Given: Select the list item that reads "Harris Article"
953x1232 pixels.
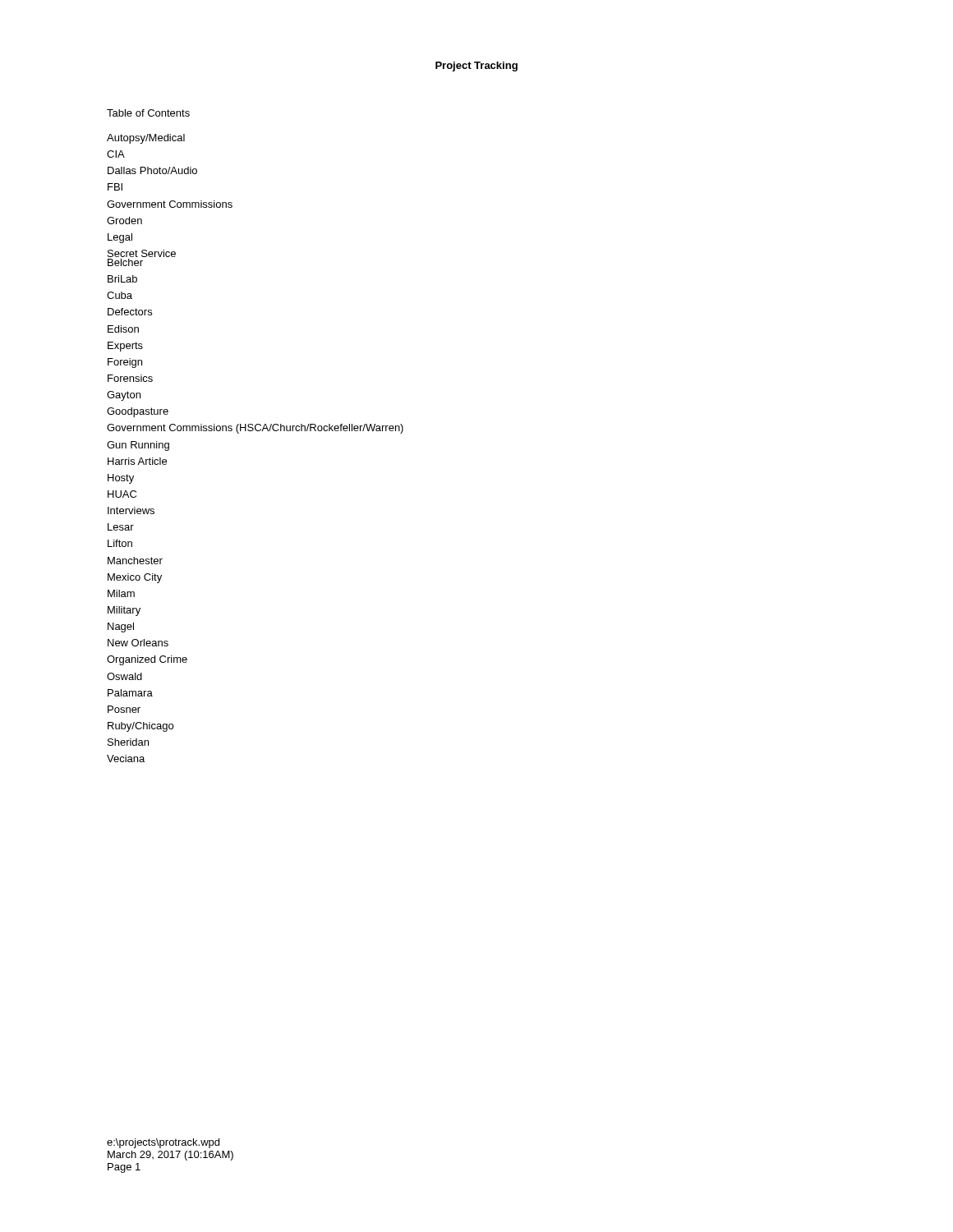Looking at the screenshot, I should (x=137, y=461).
